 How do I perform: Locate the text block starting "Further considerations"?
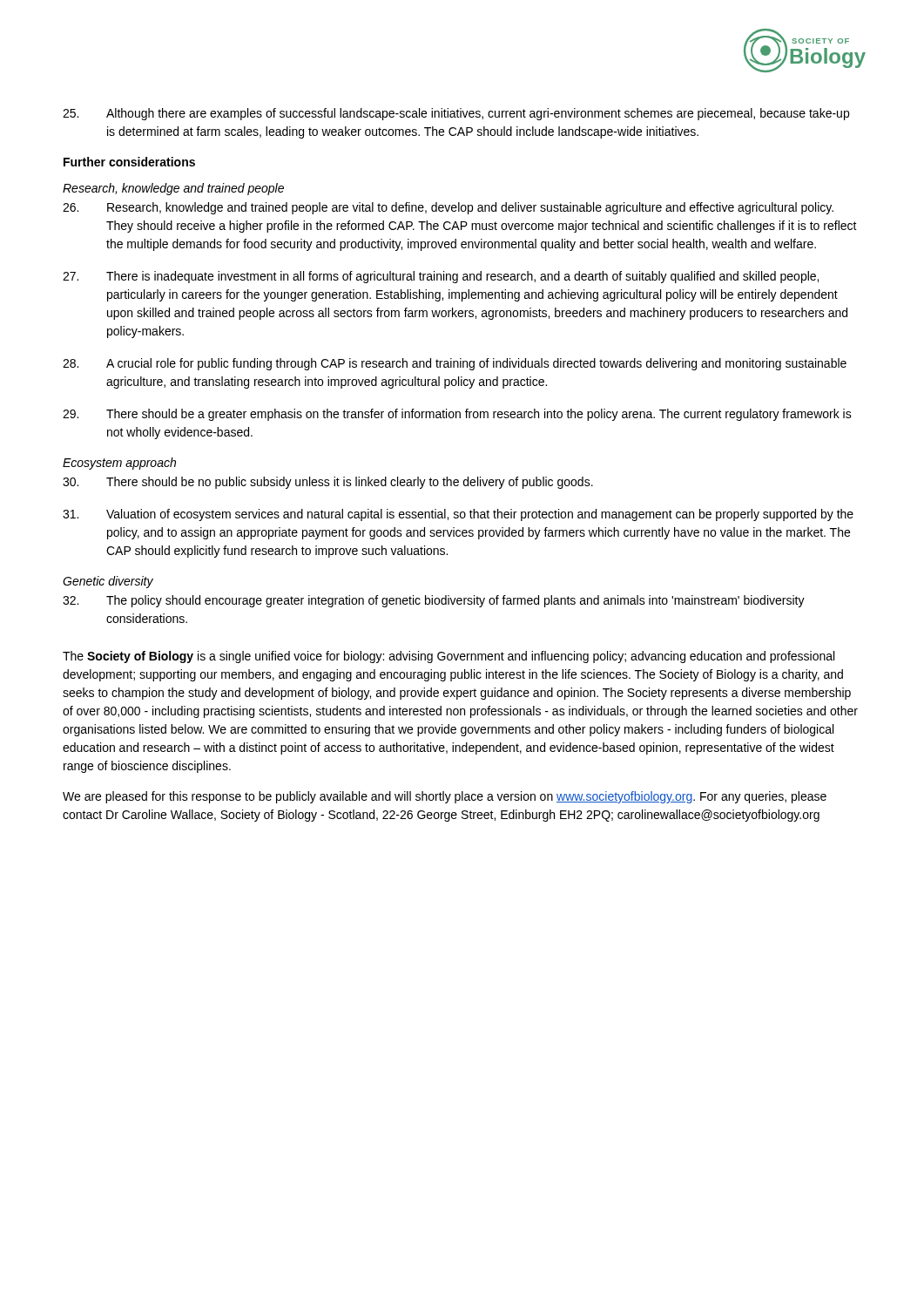129,162
